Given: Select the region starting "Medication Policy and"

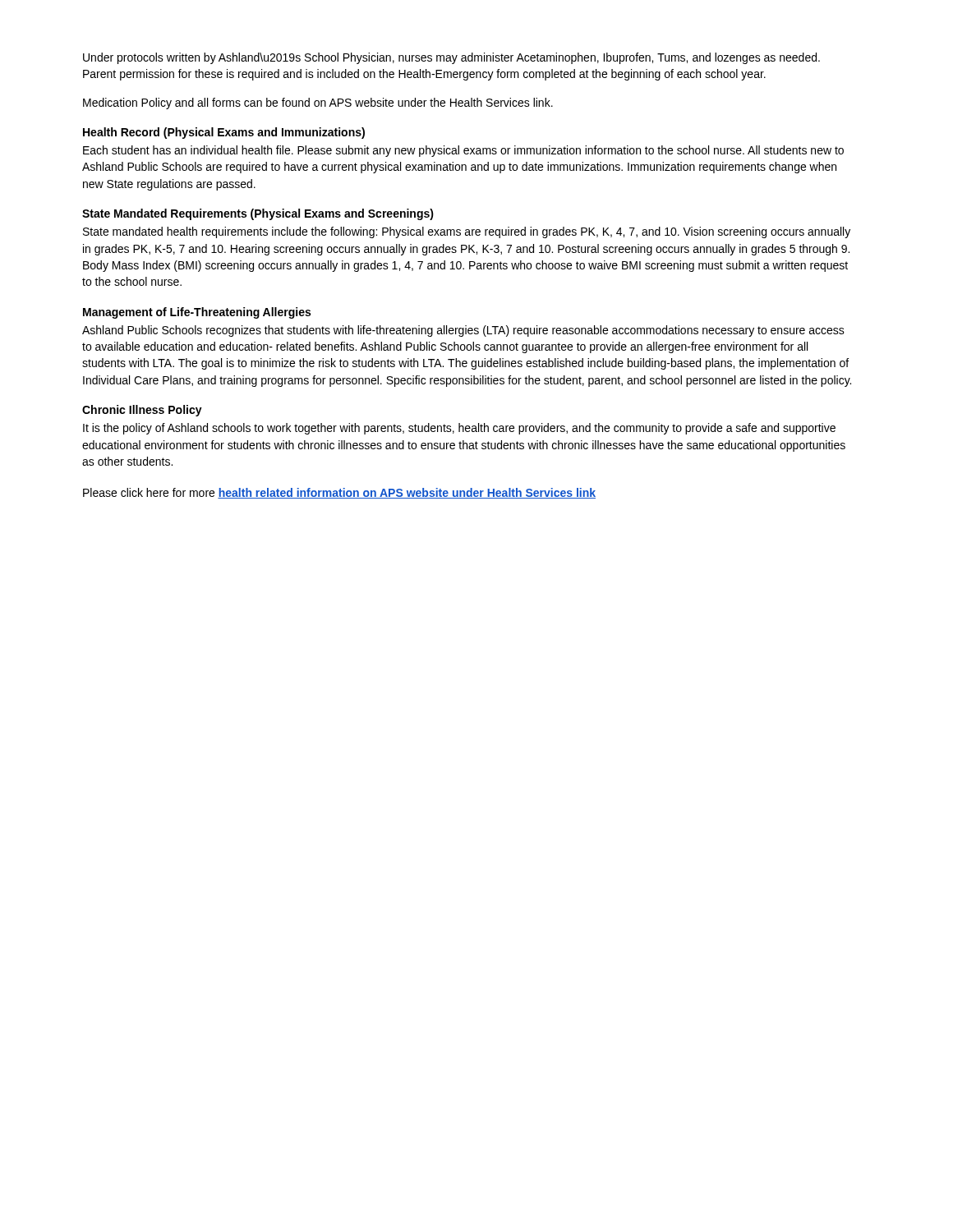Looking at the screenshot, I should point(318,102).
